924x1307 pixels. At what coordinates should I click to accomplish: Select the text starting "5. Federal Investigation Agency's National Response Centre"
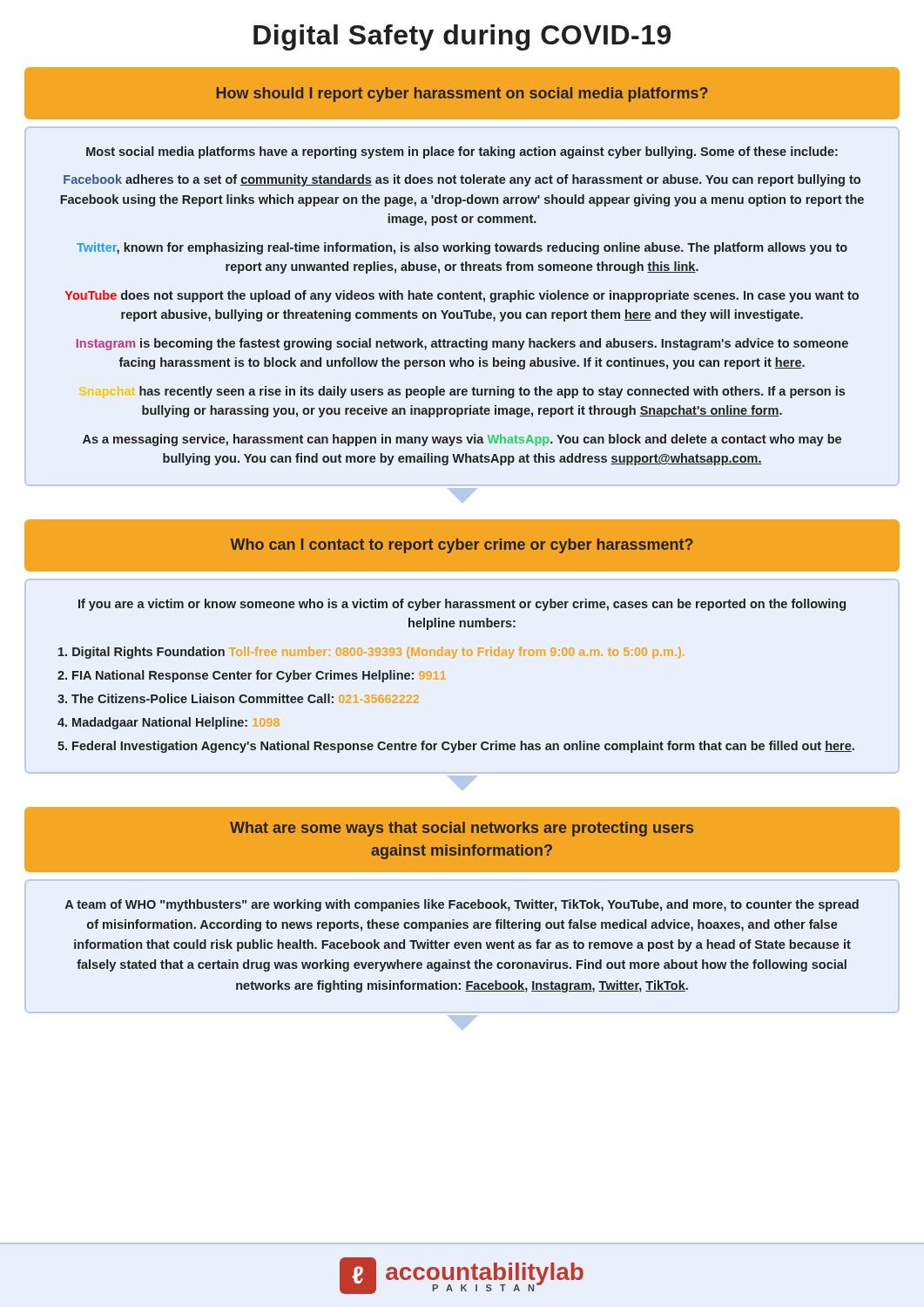point(456,746)
